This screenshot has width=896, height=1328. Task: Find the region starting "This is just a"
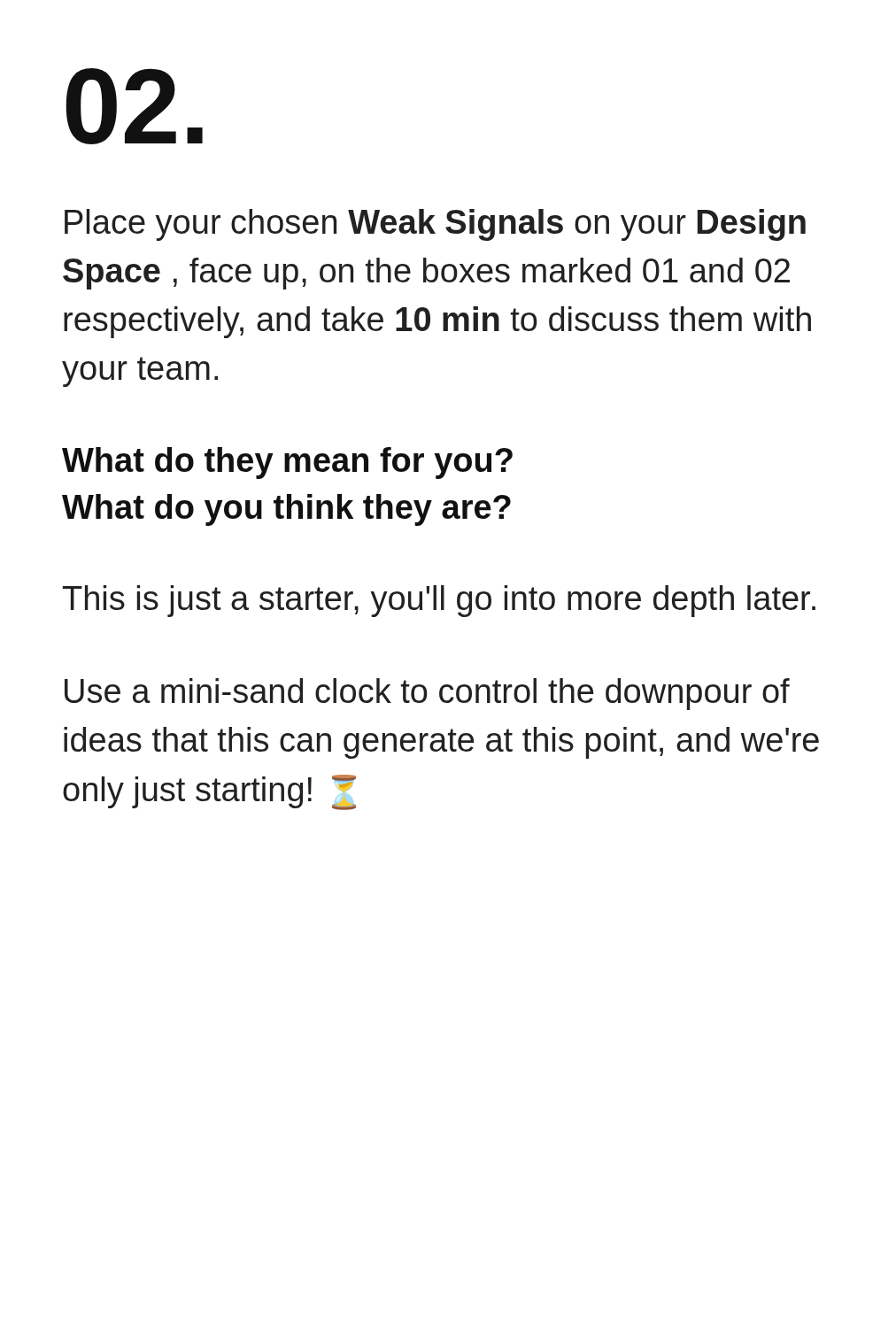[440, 599]
